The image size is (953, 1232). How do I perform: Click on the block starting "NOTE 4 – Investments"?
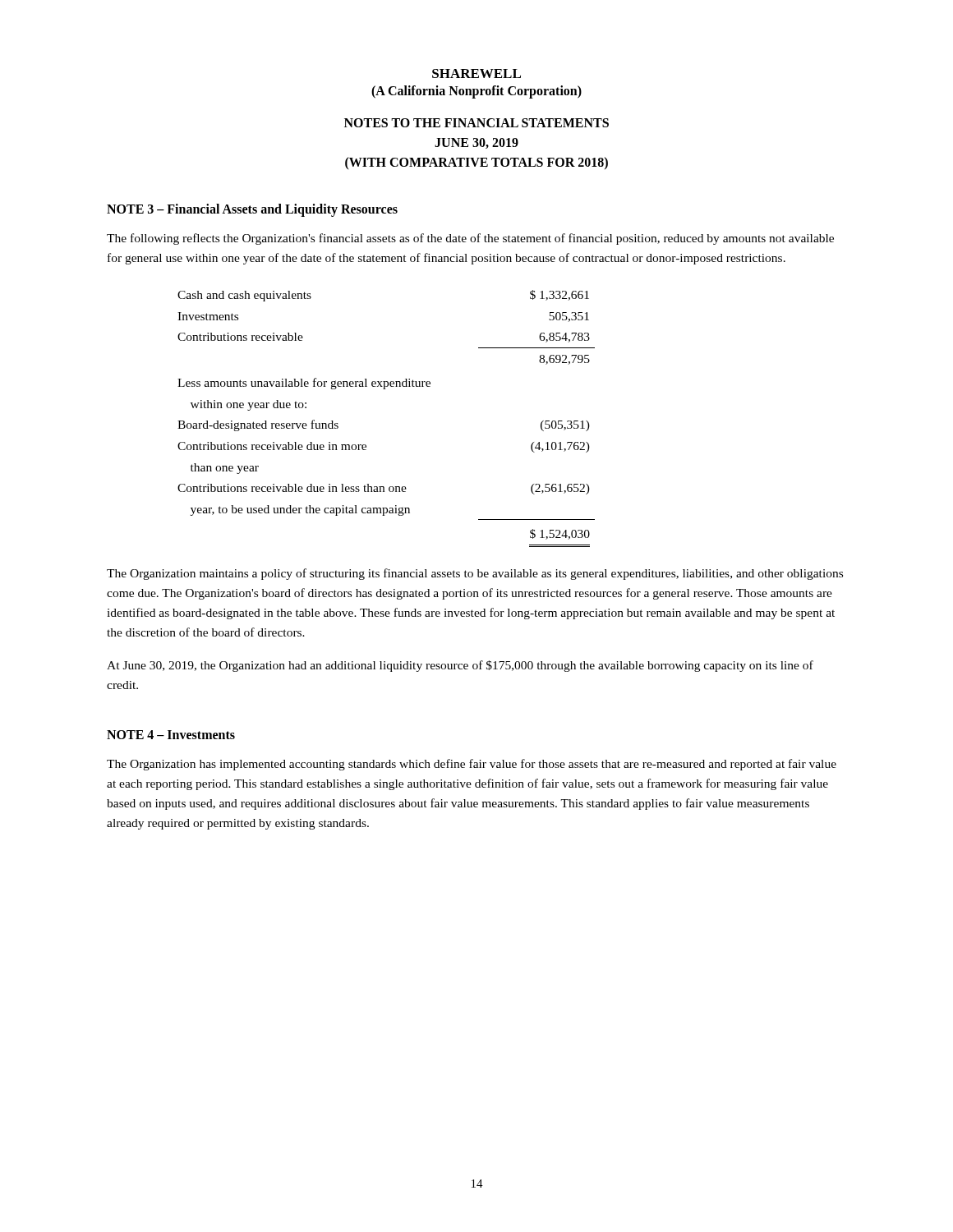pyautogui.click(x=171, y=735)
